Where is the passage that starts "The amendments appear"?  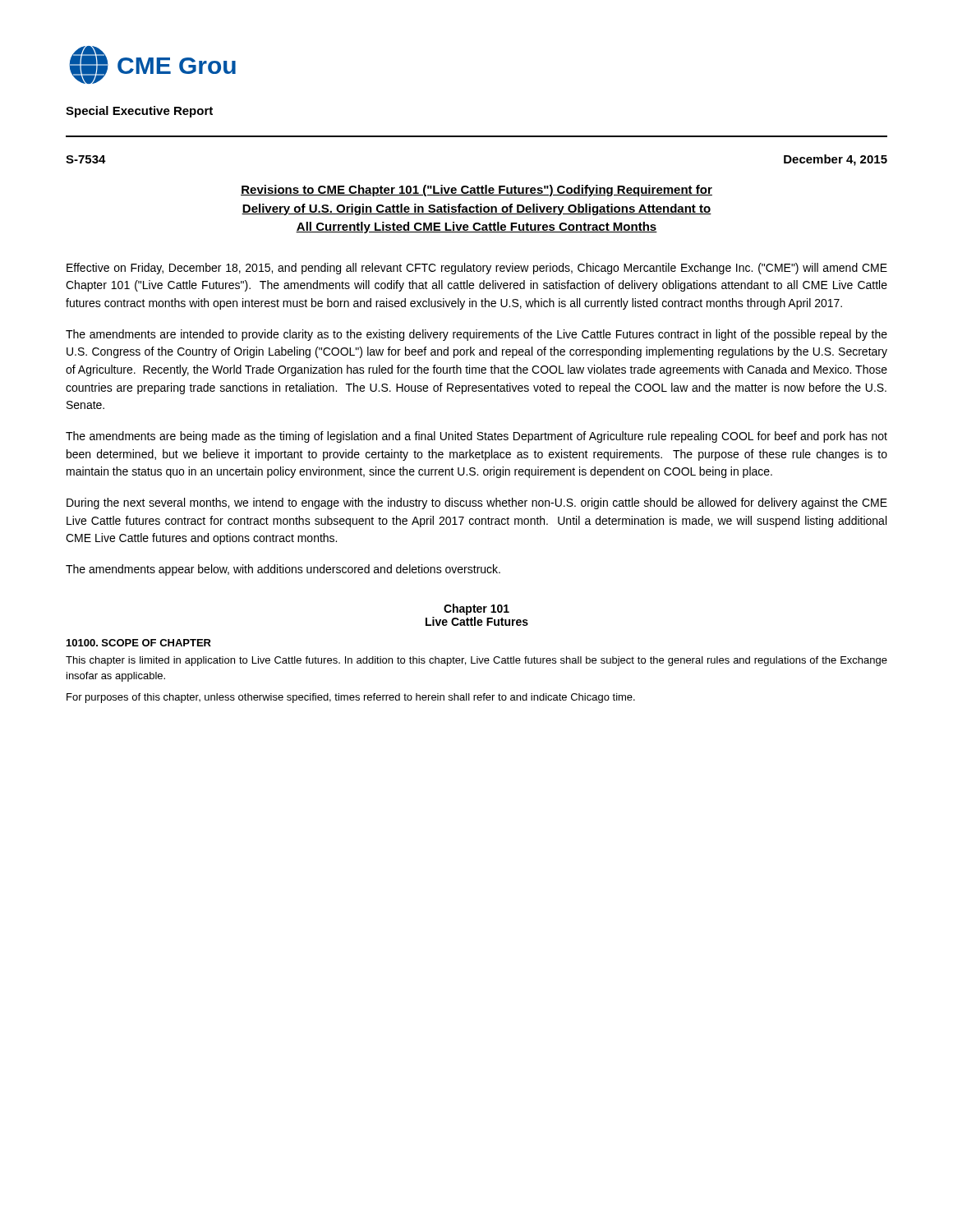click(283, 569)
